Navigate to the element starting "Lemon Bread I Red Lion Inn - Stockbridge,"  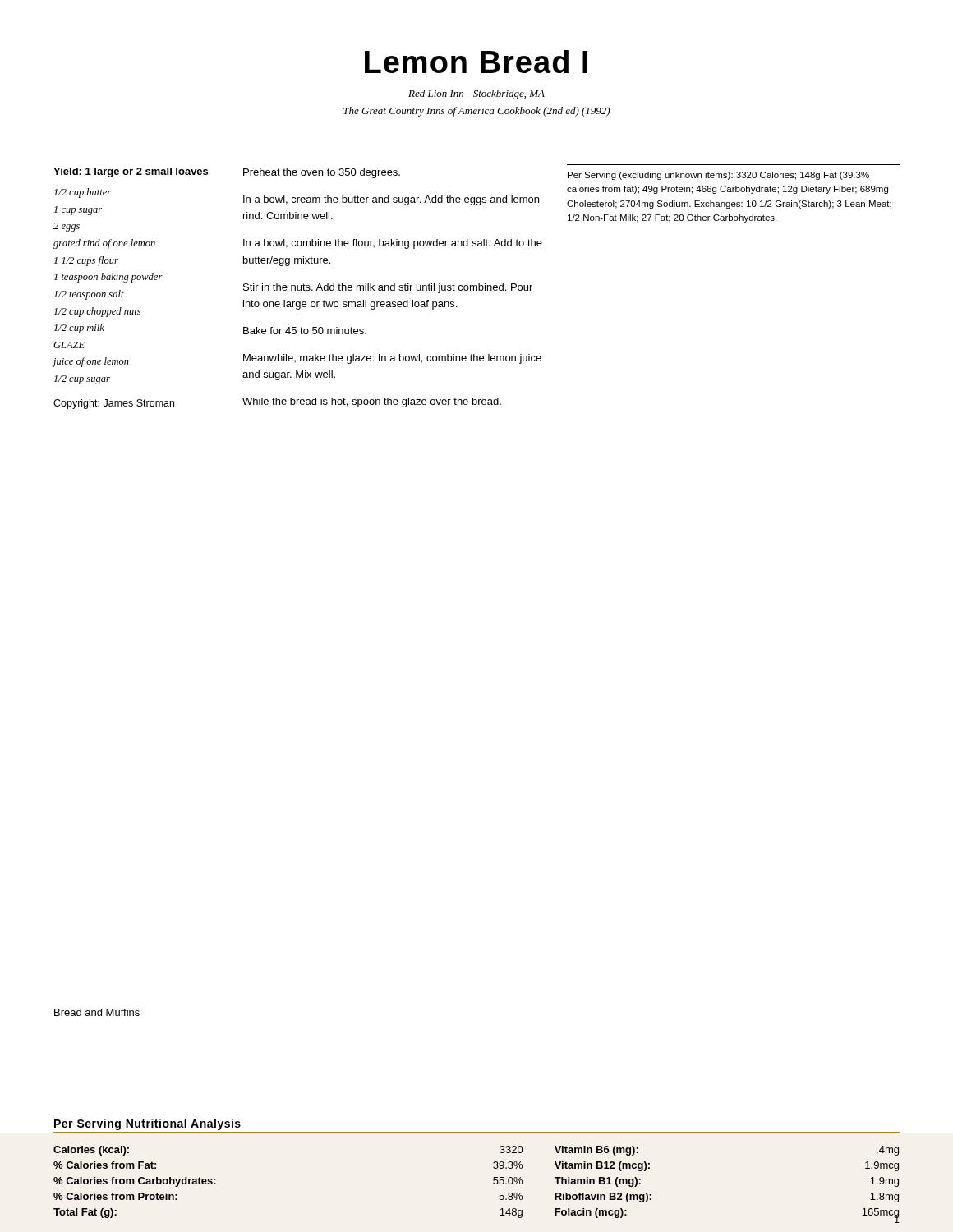[476, 82]
